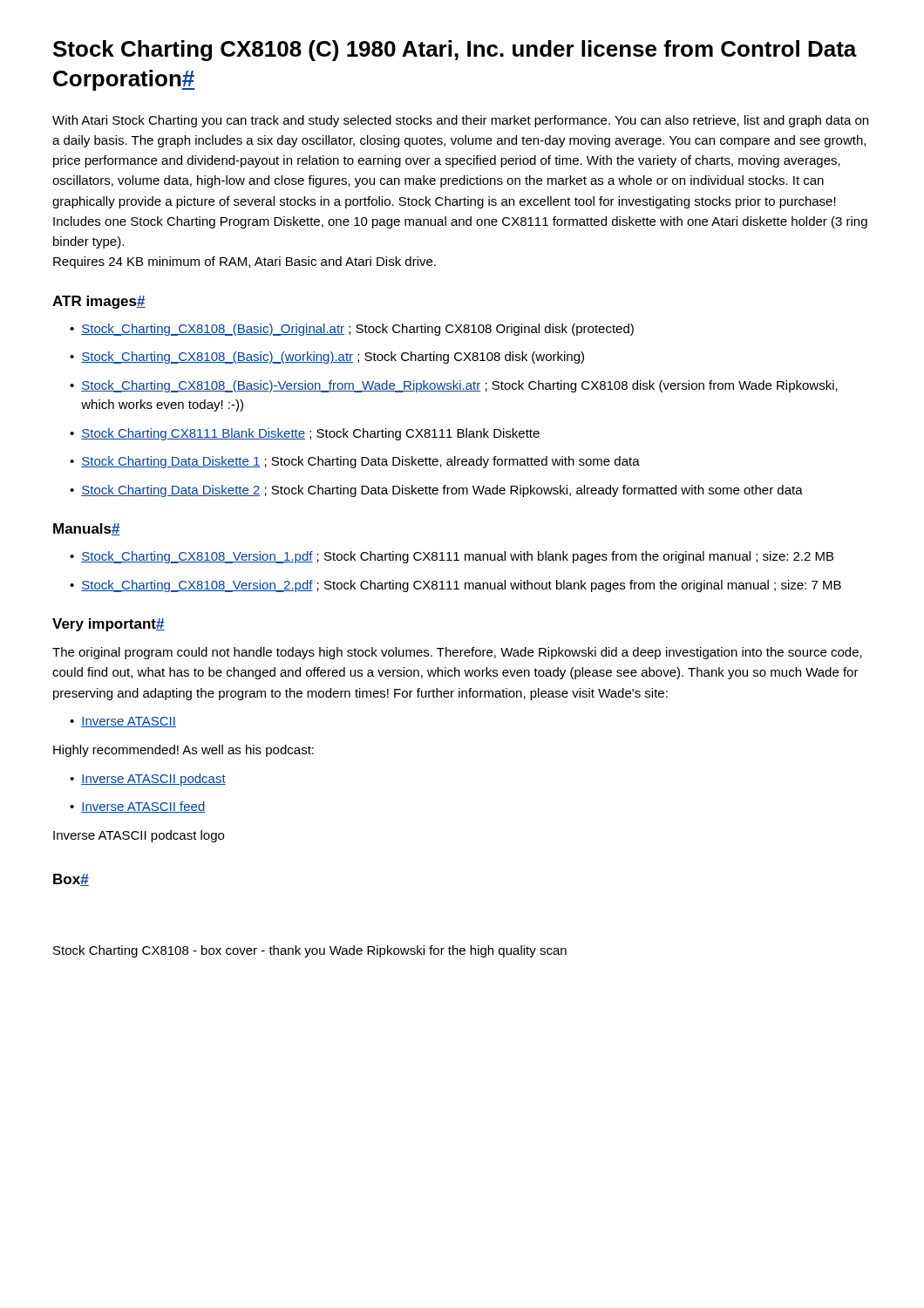Click the passage that begins "Highly recommended! As"
924x1308 pixels.
183,751
